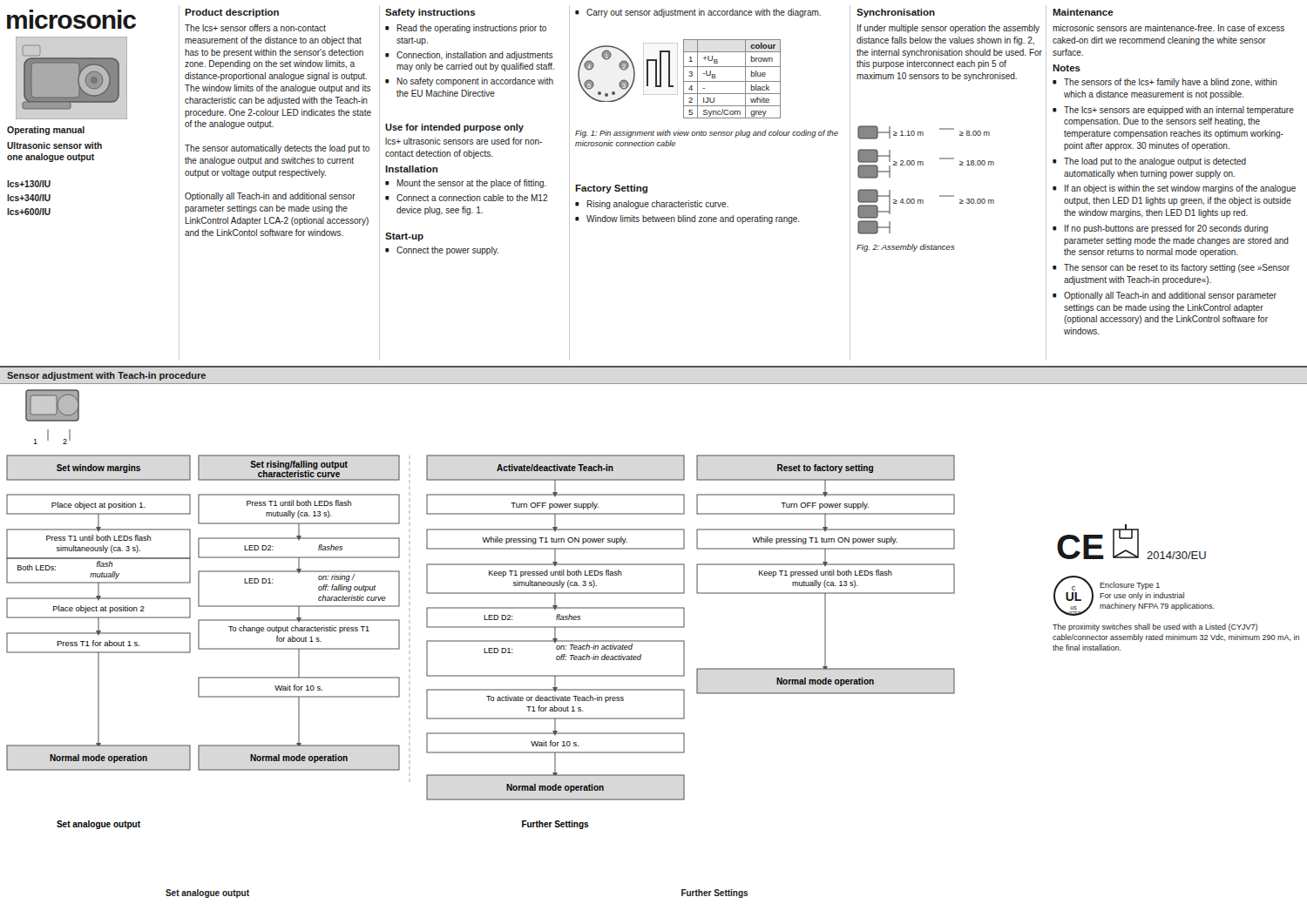The image size is (1307, 924).
Task: Where is the passage that starts "■No safety component in accordance with the EU"?
Action: (469, 88)
